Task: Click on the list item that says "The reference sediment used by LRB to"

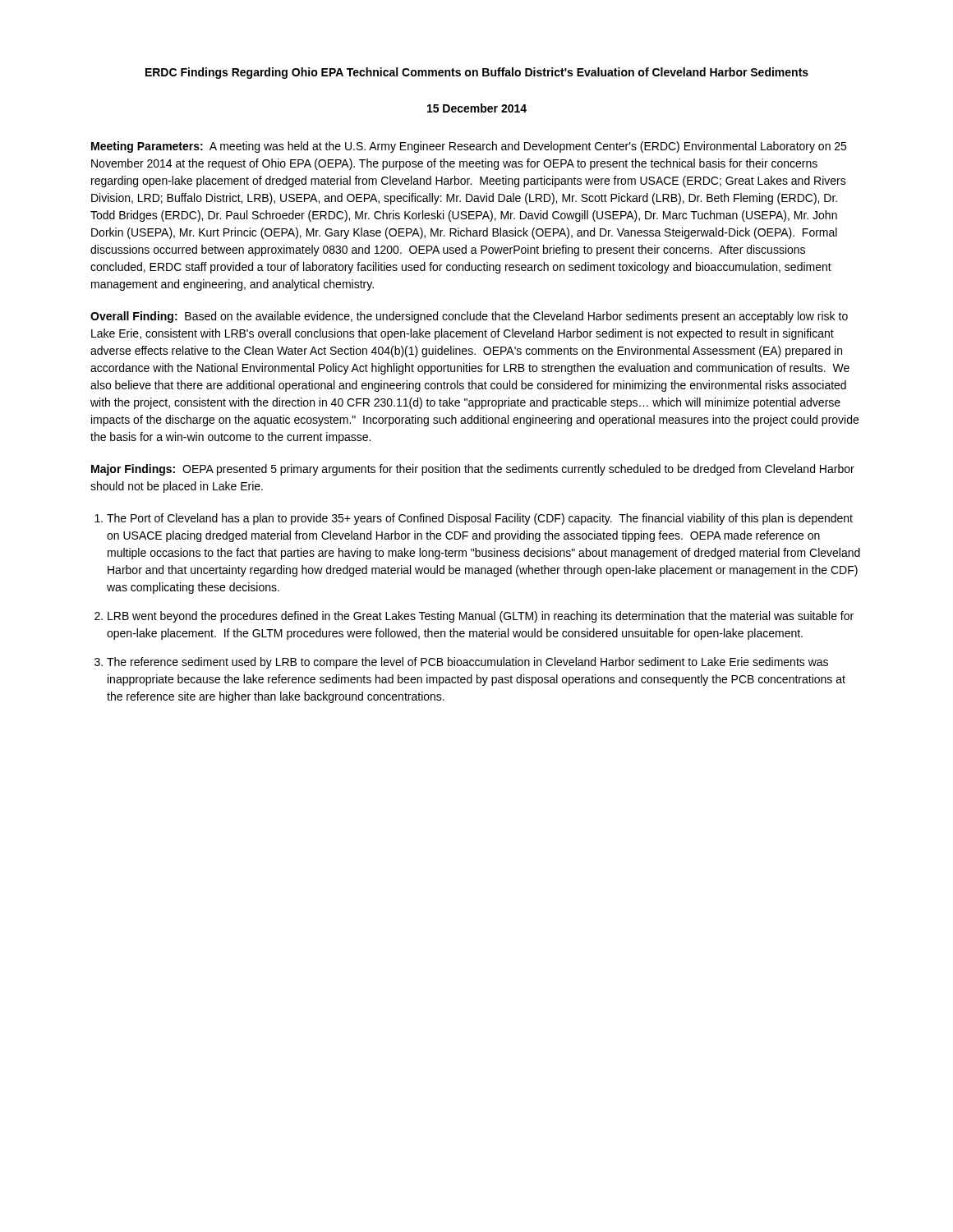Action: point(476,679)
